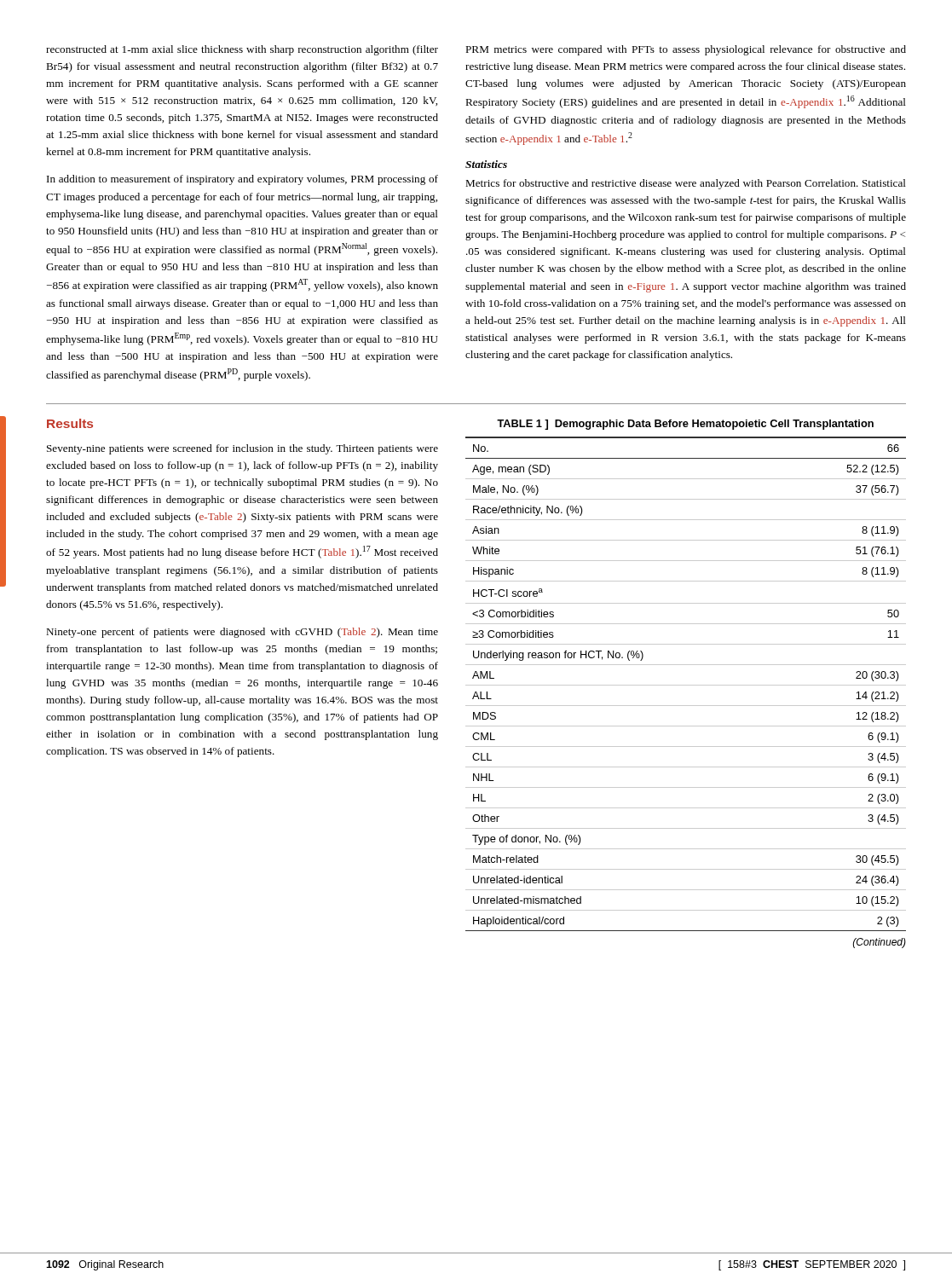Locate the table with the text "≥3 Comorbidities"
Image resolution: width=952 pixels, height=1279 pixels.
686,684
